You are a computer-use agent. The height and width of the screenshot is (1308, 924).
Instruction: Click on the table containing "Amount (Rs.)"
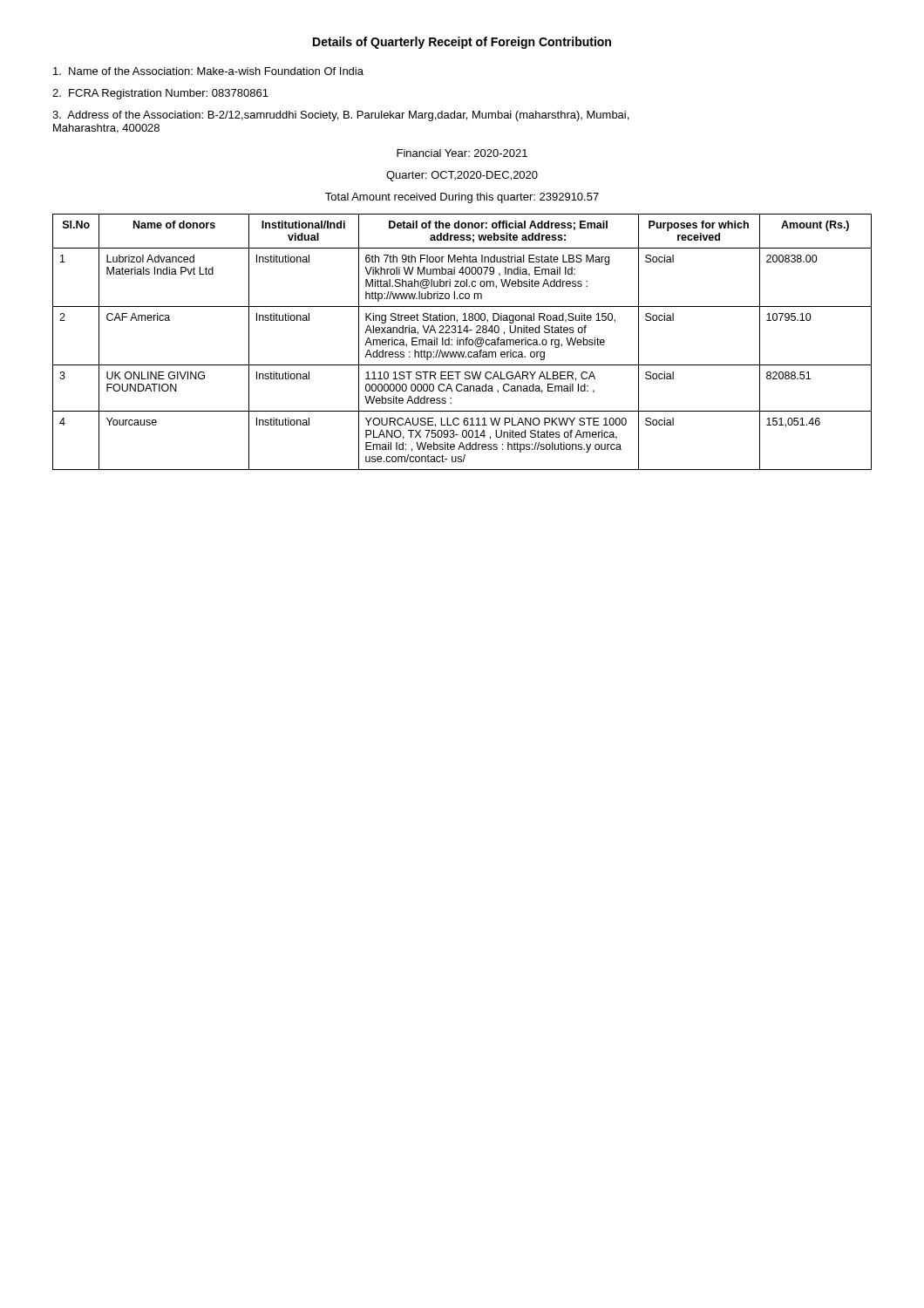point(462,342)
